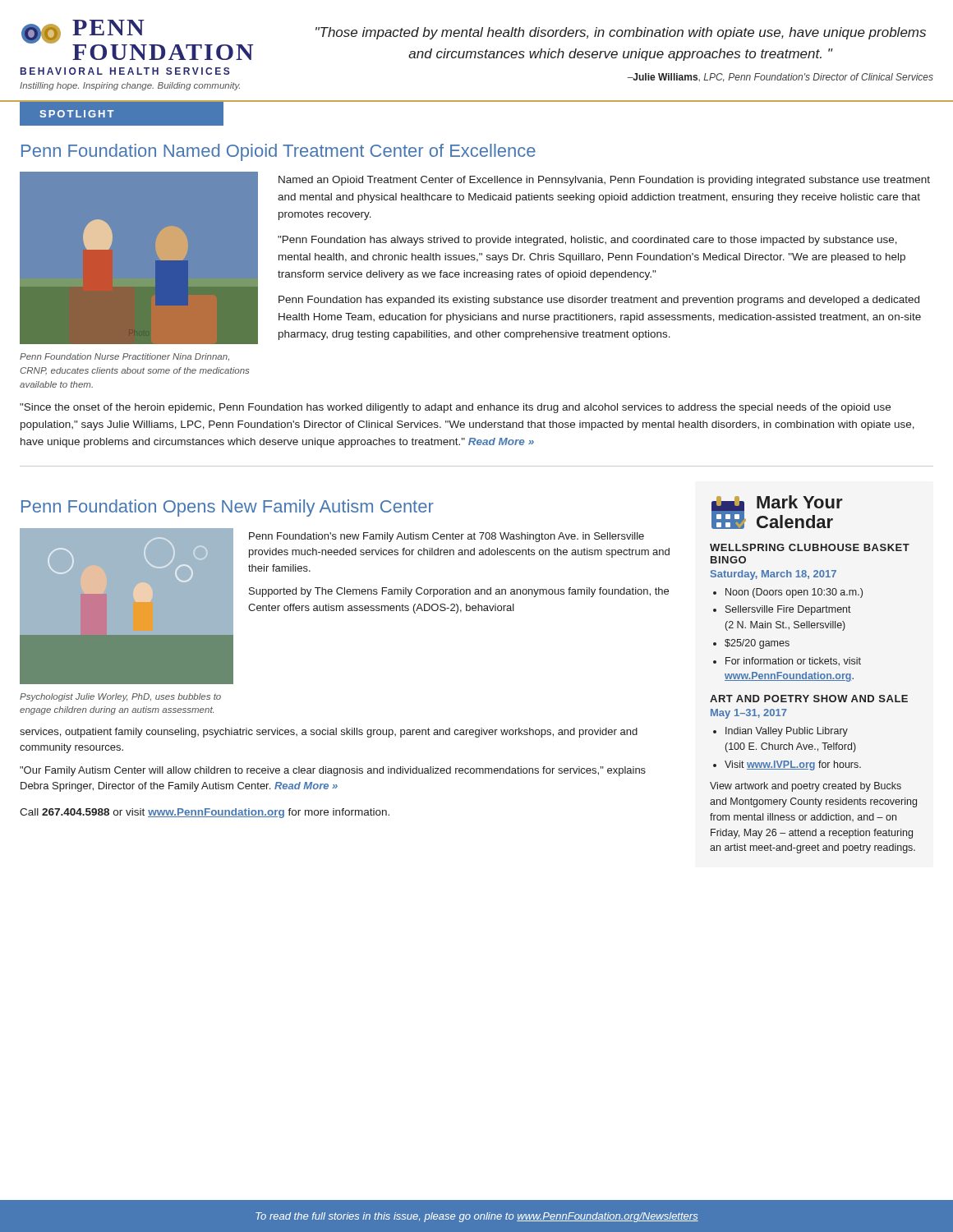
Task: Point to the block beginning "Call 267.404.5988 or visit"
Action: 205,812
